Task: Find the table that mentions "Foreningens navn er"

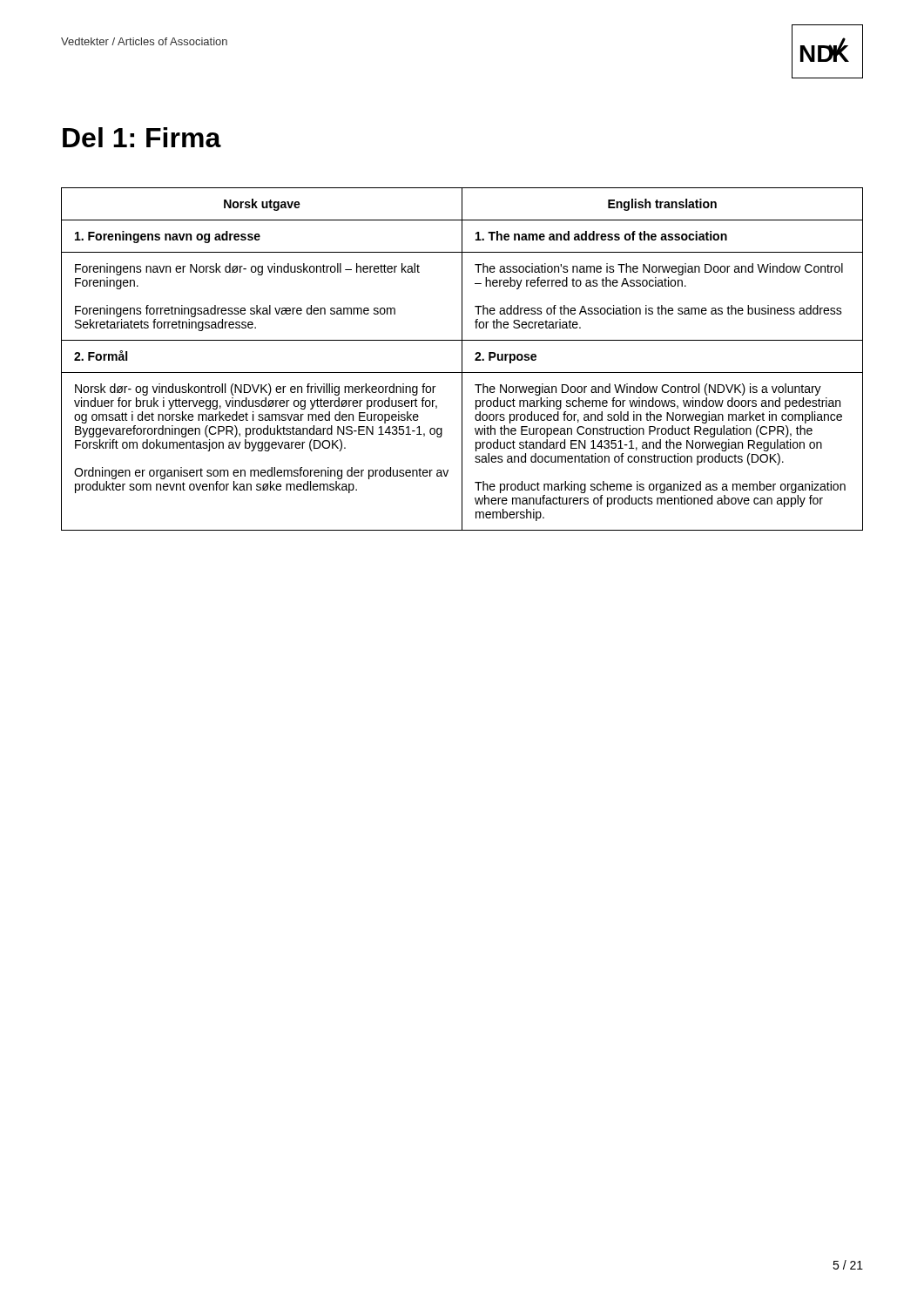Action: pyautogui.click(x=462, y=359)
